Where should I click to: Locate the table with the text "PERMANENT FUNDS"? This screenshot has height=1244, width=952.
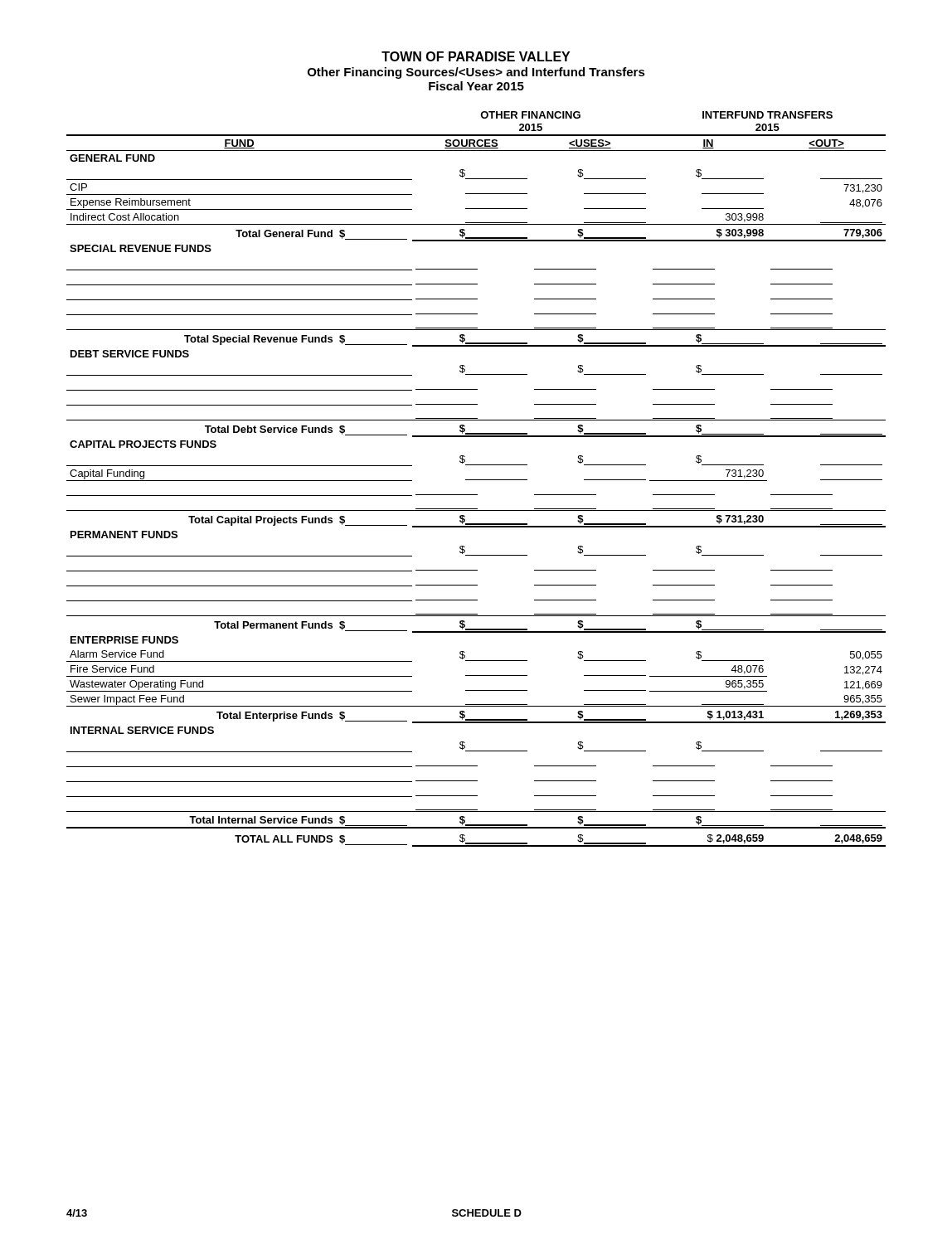[x=476, y=477]
